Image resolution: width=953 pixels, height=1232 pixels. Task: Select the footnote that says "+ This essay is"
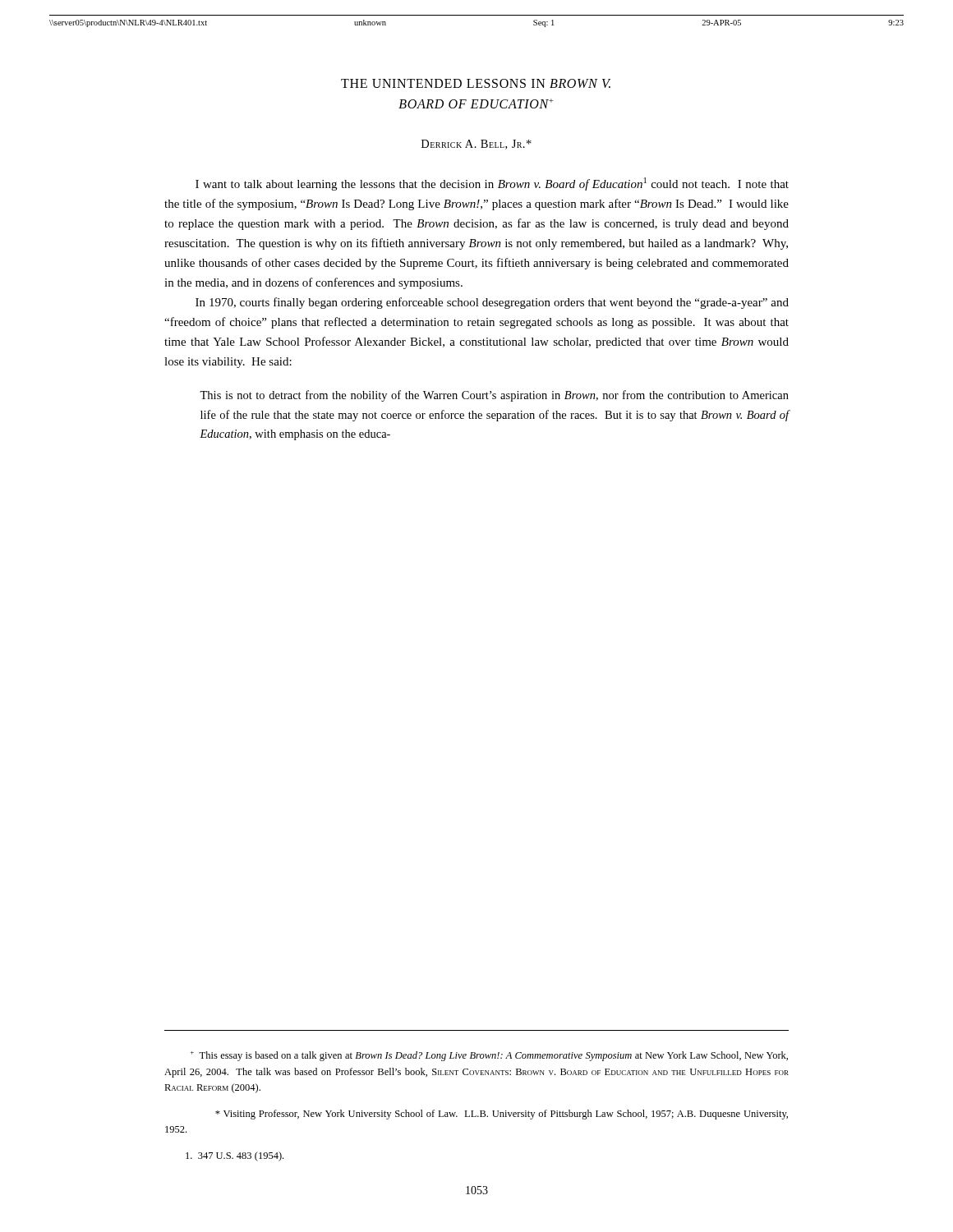click(x=476, y=1106)
